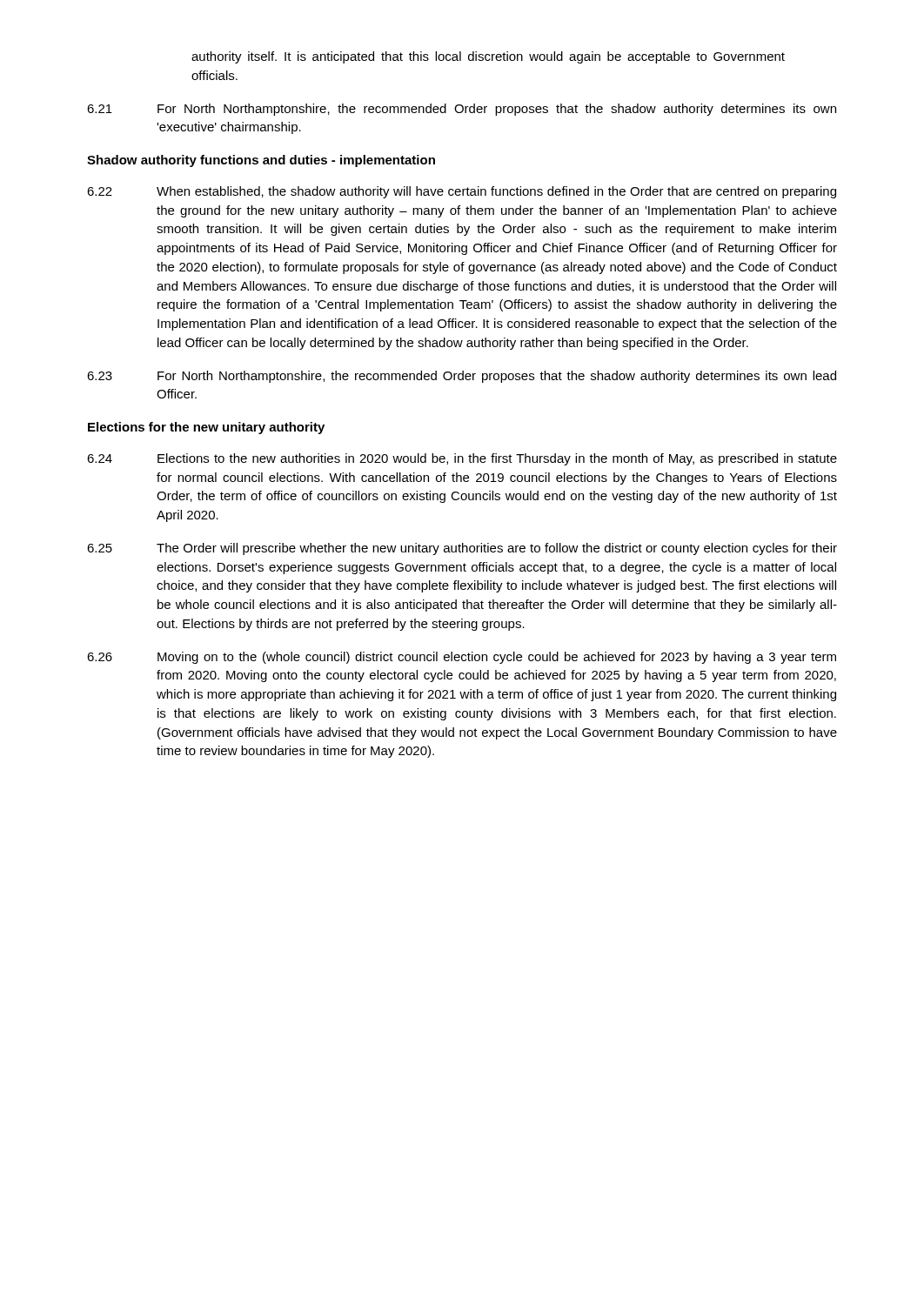924x1305 pixels.
Task: Find the text block containing "21 For North Northamptonshire, the recommended Order"
Action: pyautogui.click(x=462, y=118)
